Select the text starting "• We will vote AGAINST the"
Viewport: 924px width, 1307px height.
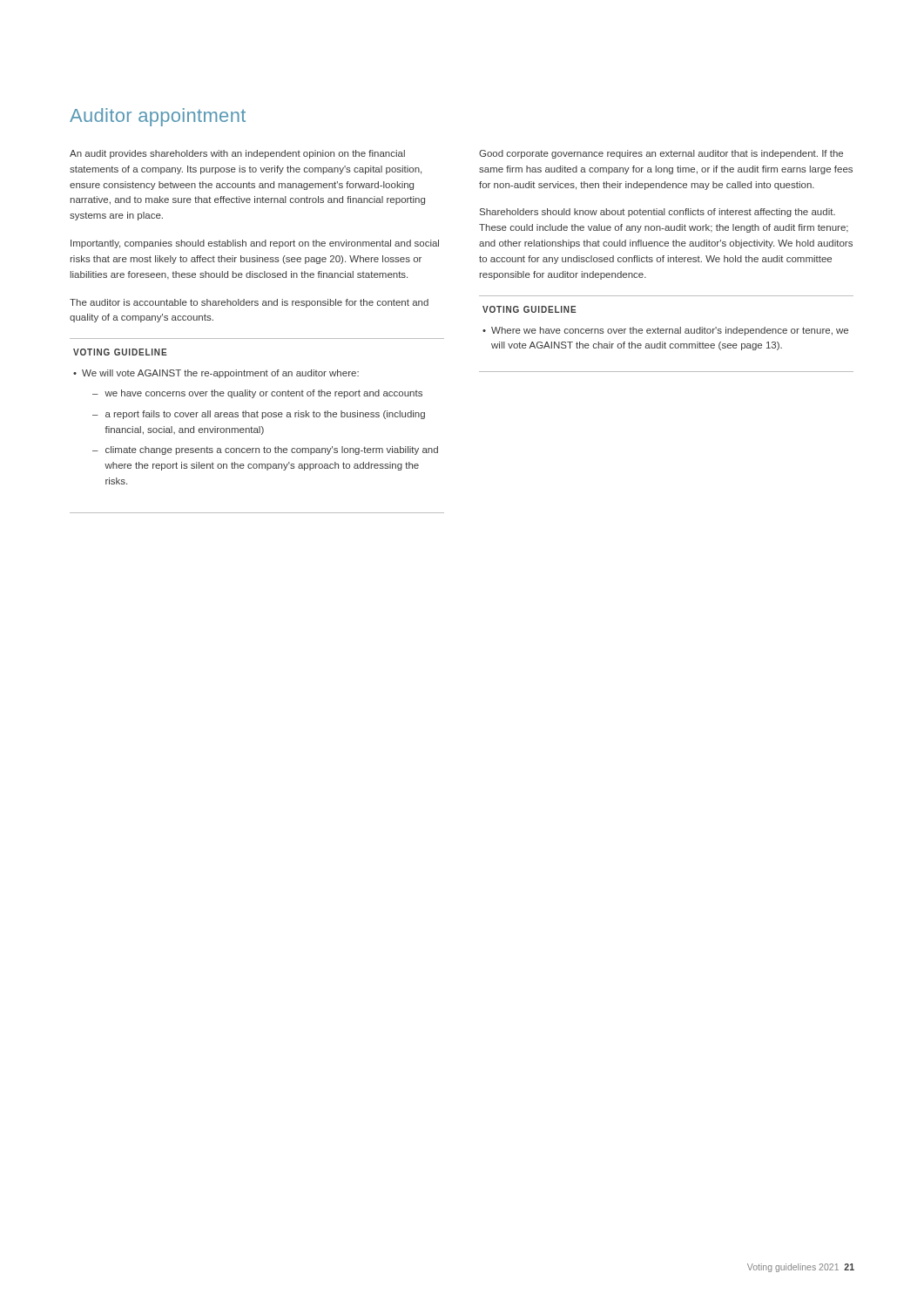click(x=259, y=430)
